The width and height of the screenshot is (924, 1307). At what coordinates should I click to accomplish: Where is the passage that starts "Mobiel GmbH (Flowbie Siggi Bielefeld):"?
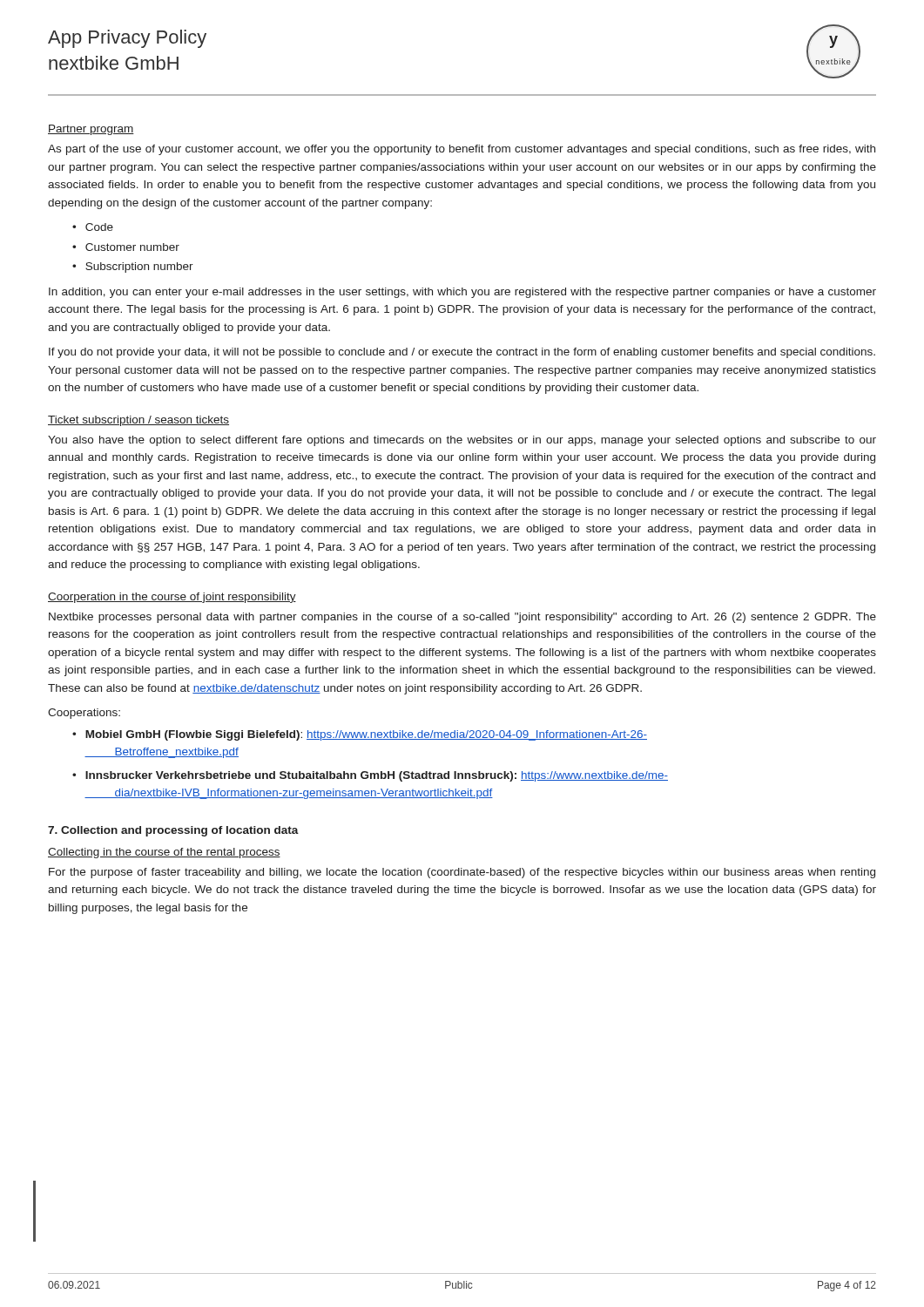tap(366, 744)
